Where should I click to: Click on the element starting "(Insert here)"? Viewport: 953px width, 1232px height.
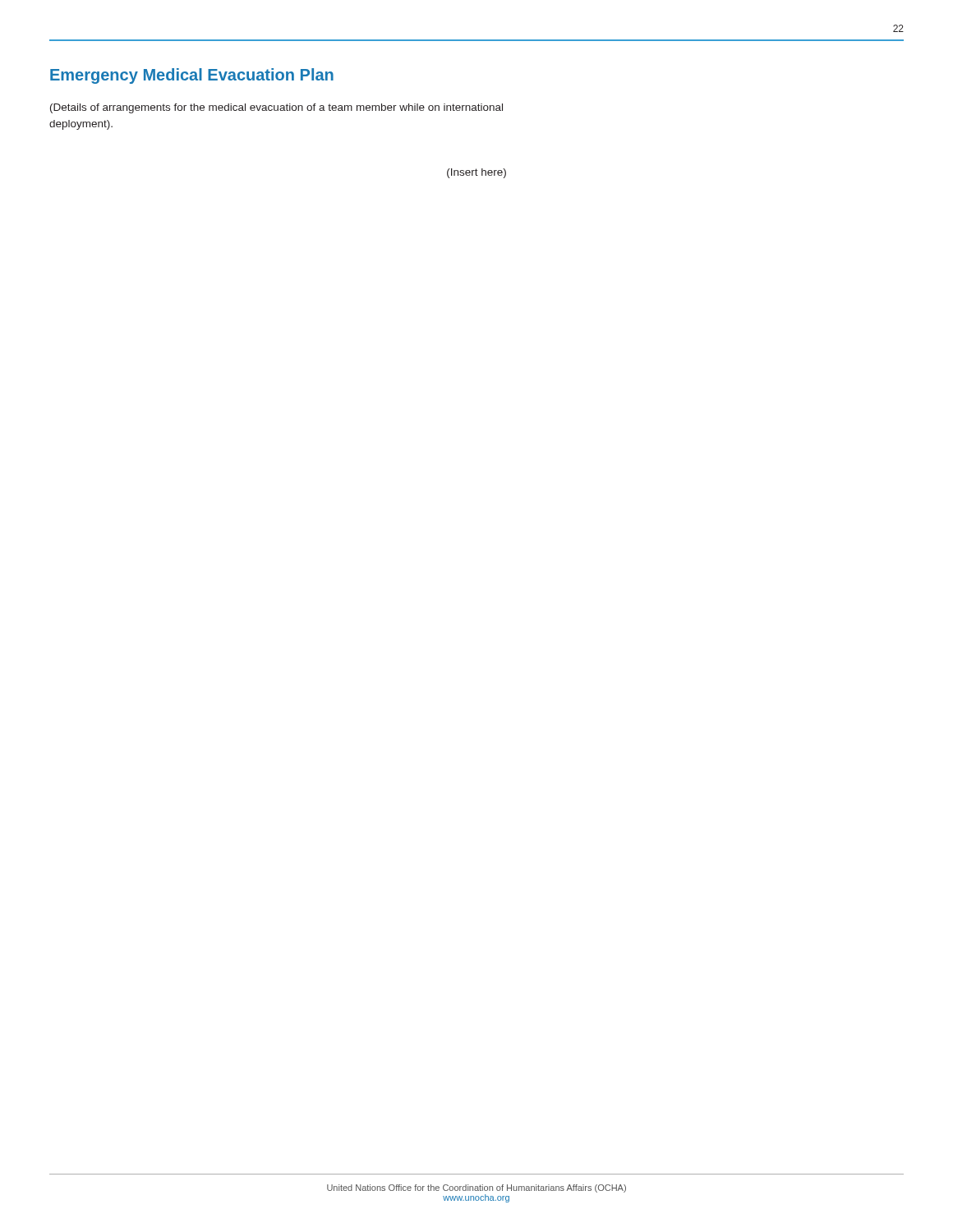tap(476, 172)
